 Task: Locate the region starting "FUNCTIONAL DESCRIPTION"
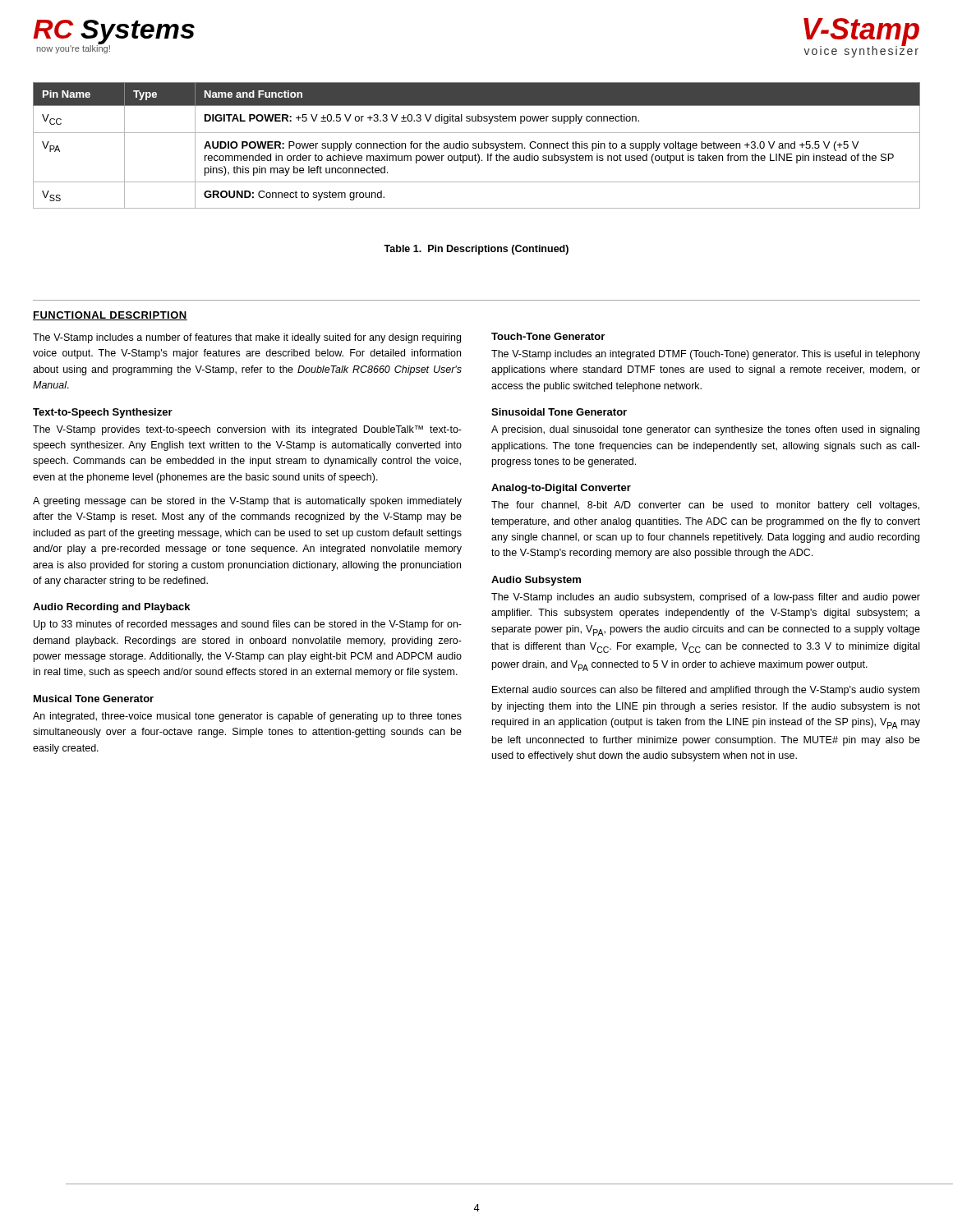[110, 315]
